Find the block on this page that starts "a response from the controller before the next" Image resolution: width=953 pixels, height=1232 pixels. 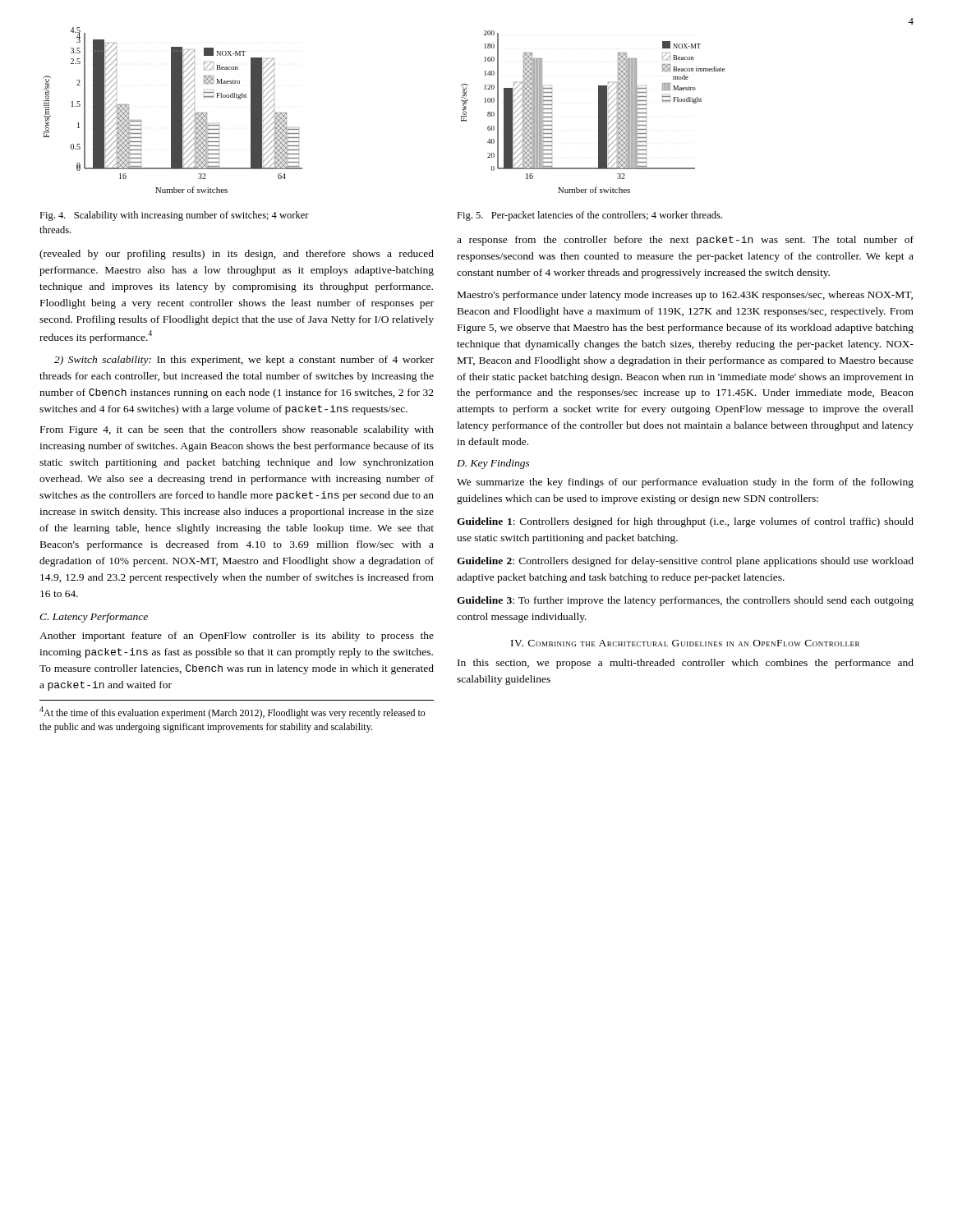point(685,341)
